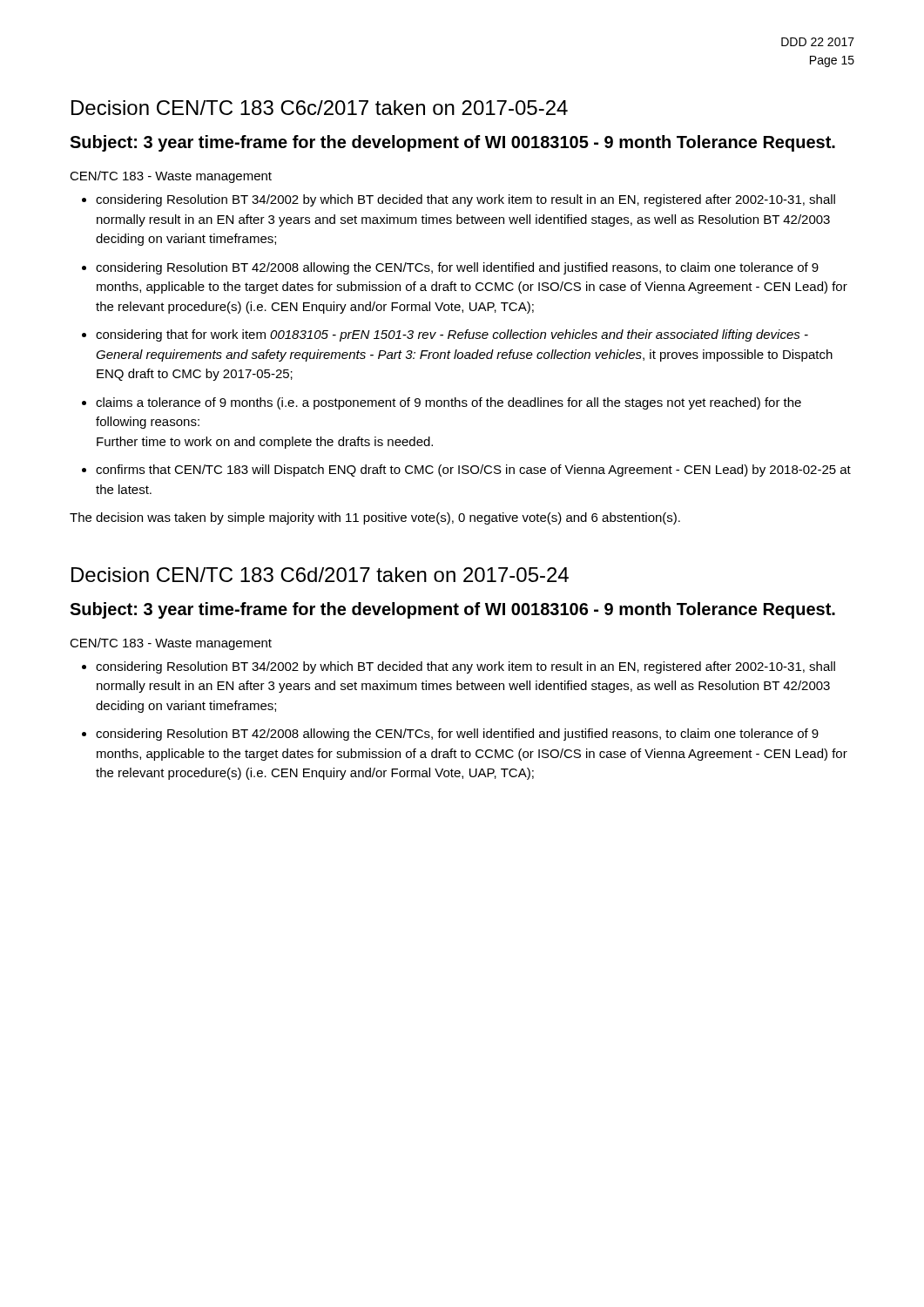Locate the list item with the text "confirms that CEN/TC 183 will Dispatch ENQ"

click(473, 479)
